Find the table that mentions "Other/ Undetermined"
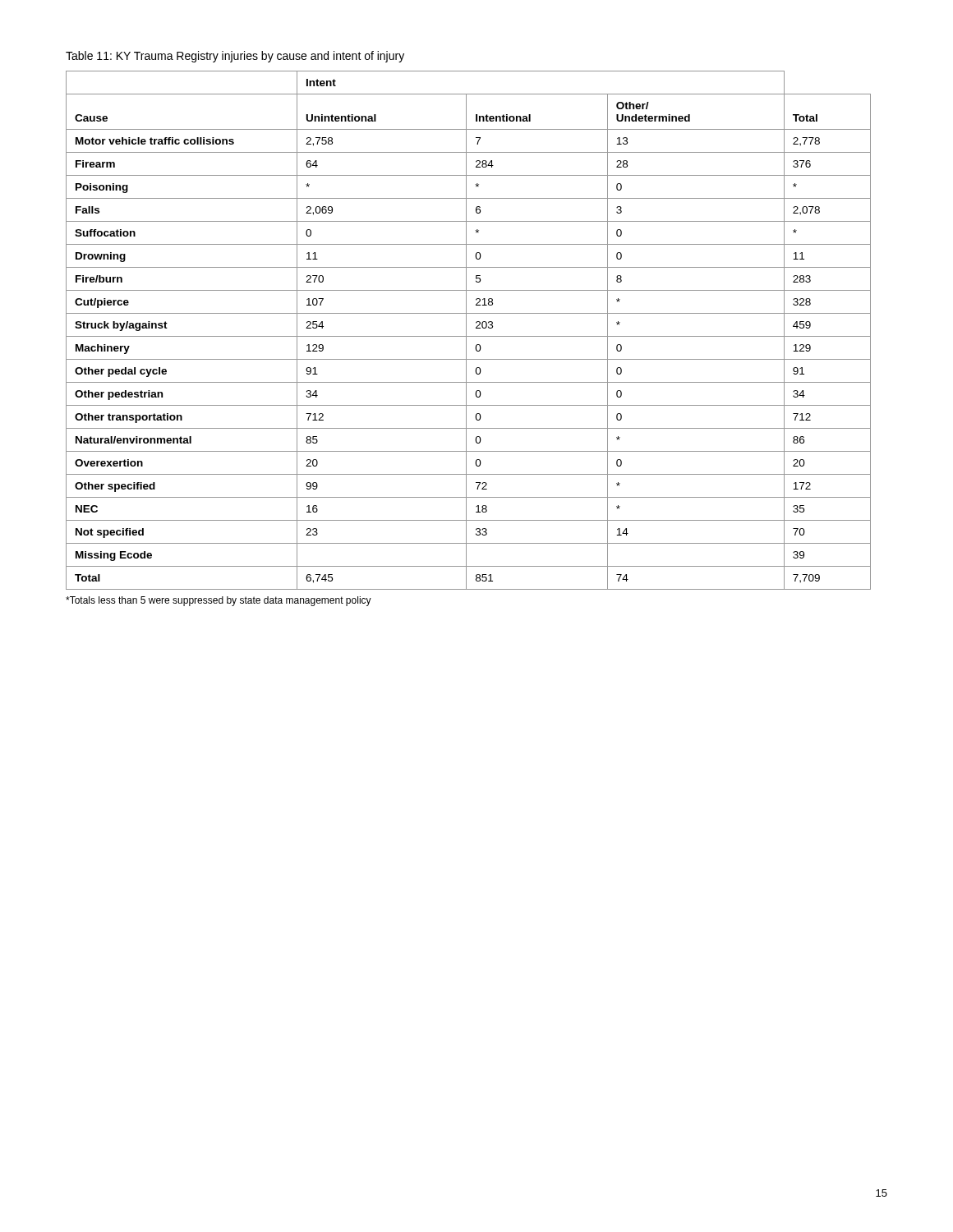The height and width of the screenshot is (1232, 953). (x=468, y=330)
